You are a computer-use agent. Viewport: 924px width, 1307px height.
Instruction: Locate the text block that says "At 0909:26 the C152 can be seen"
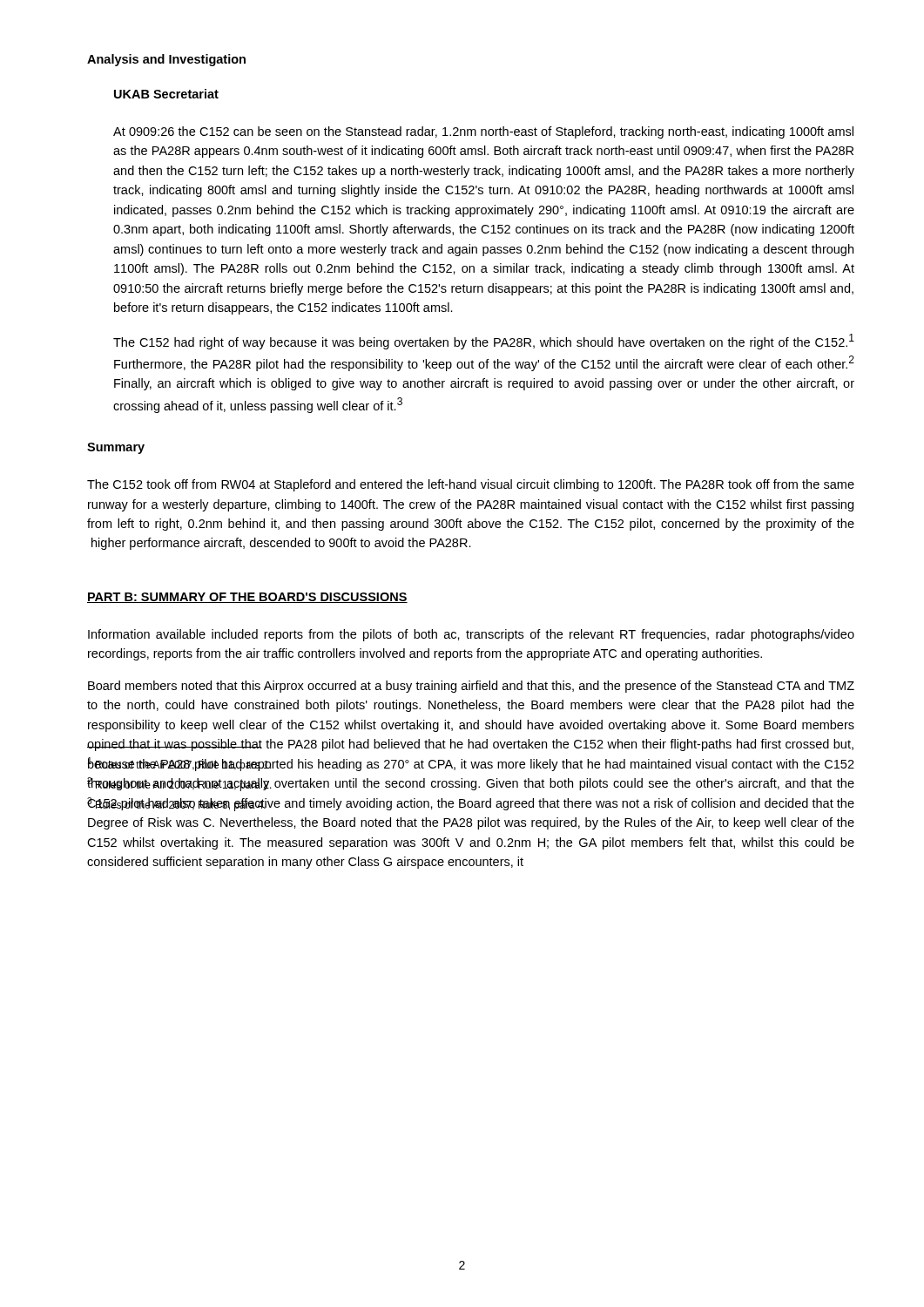pyautogui.click(x=484, y=220)
